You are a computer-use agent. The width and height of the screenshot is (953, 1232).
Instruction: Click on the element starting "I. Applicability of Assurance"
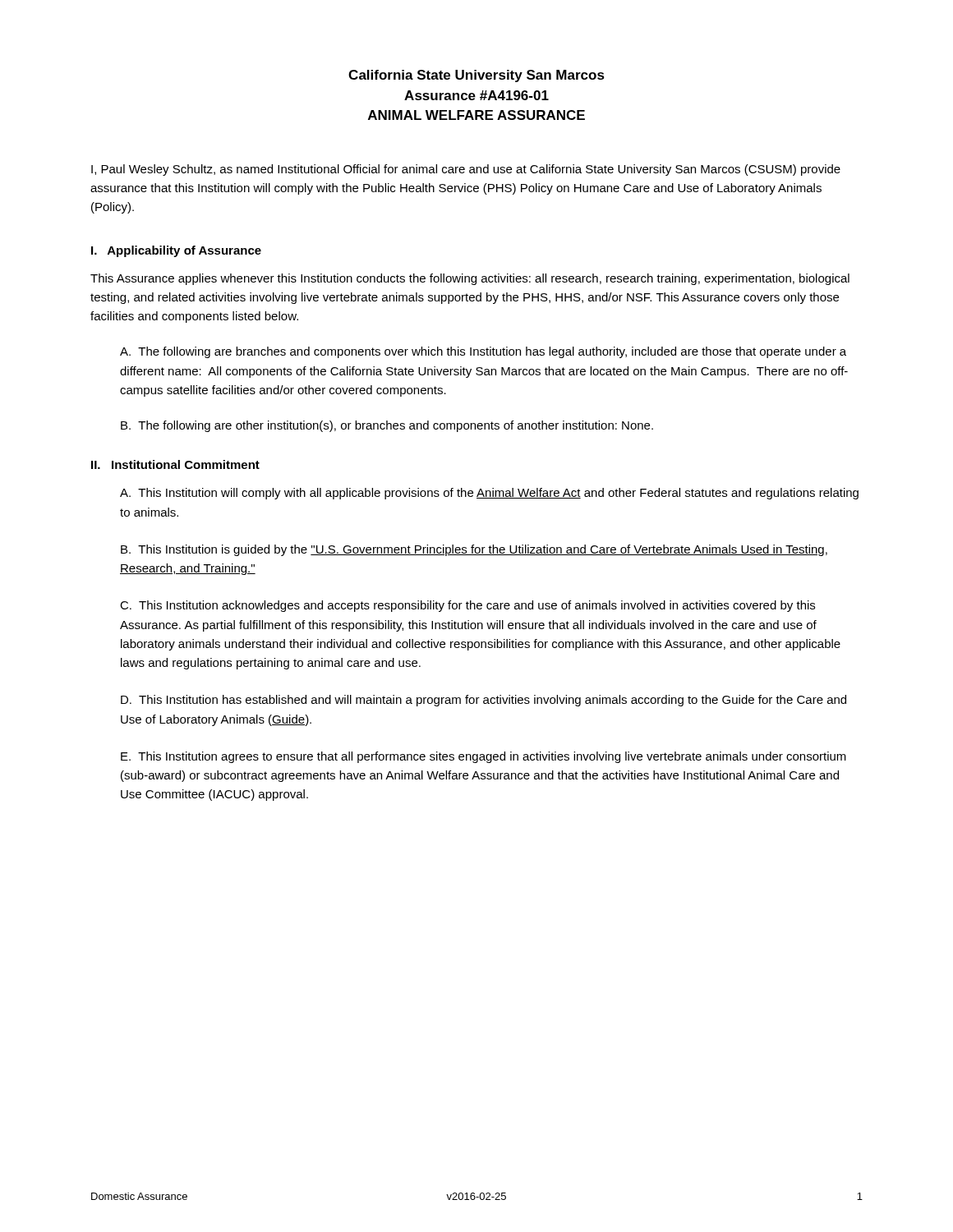coord(176,250)
